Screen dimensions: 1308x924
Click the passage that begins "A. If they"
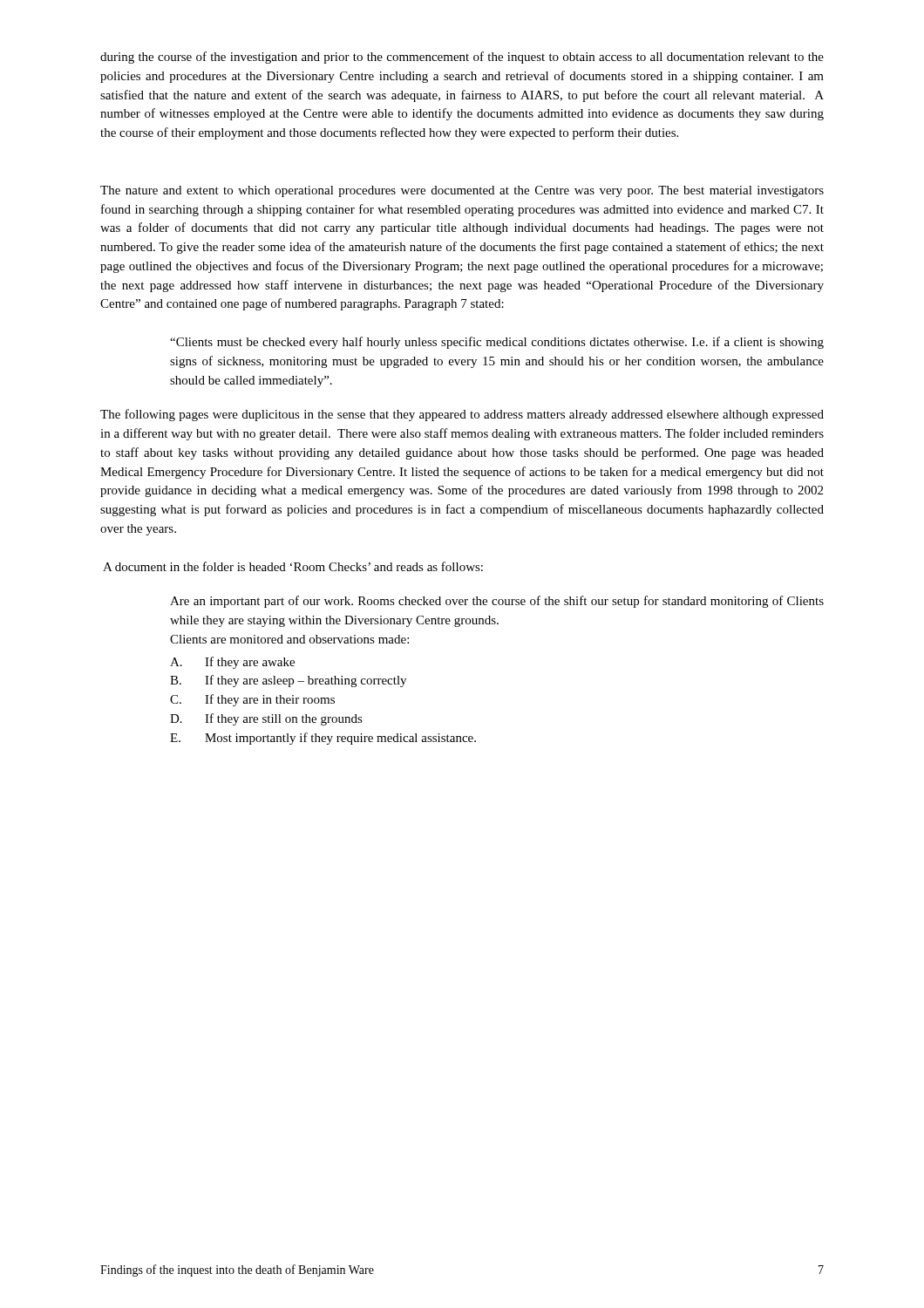pos(233,662)
